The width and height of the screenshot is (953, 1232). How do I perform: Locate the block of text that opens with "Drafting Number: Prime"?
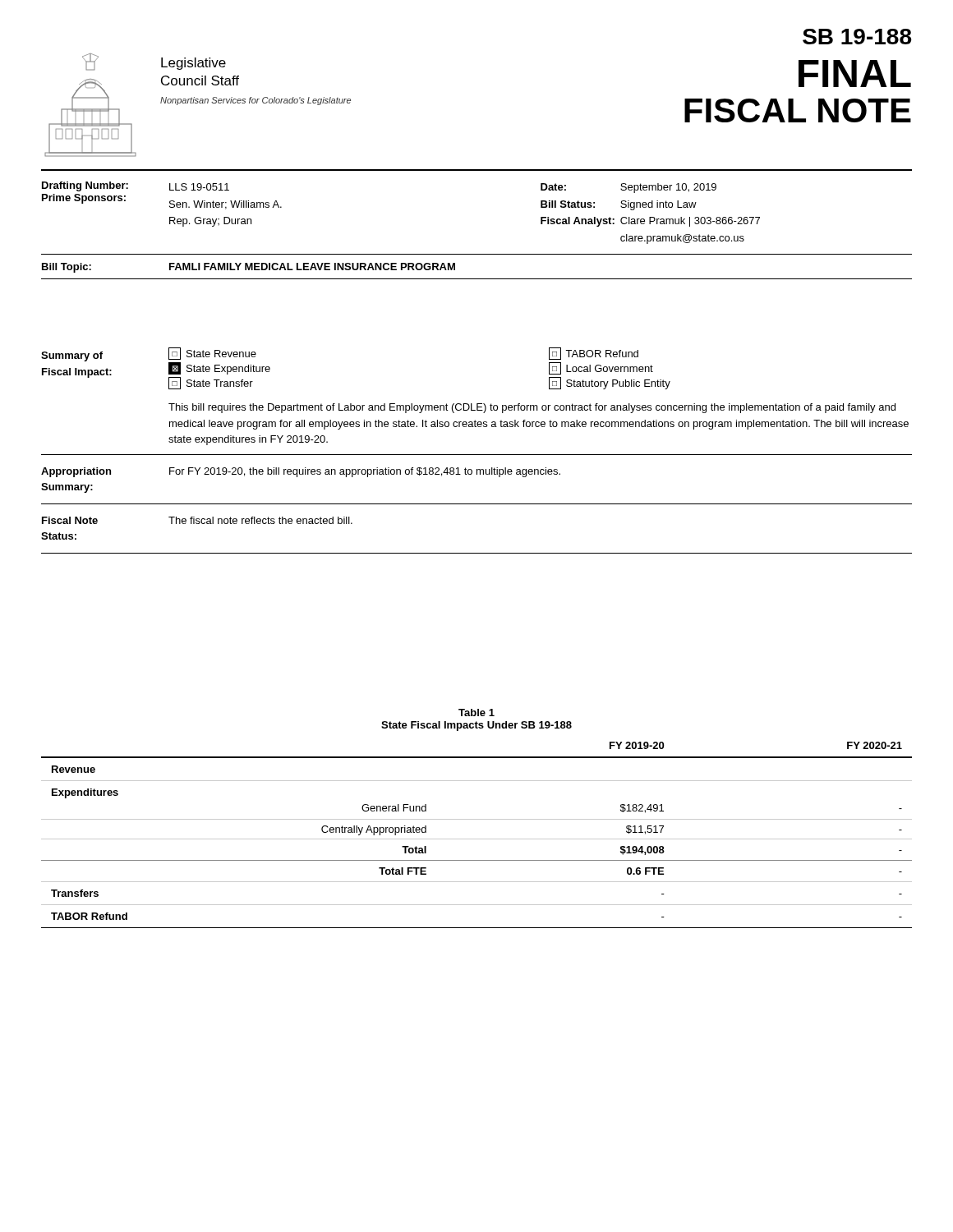pyautogui.click(x=85, y=191)
